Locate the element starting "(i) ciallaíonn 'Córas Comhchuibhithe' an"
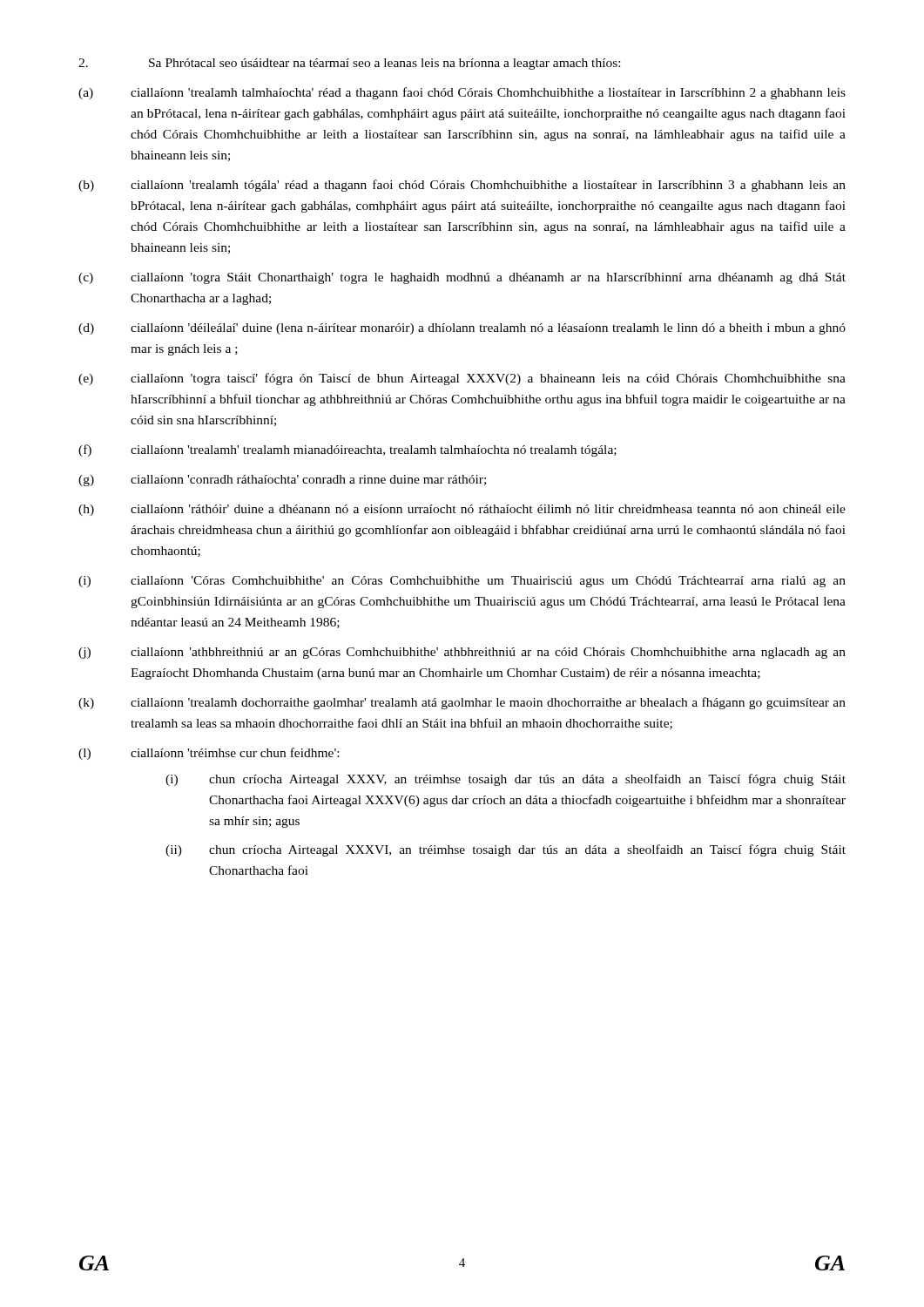 pos(462,601)
